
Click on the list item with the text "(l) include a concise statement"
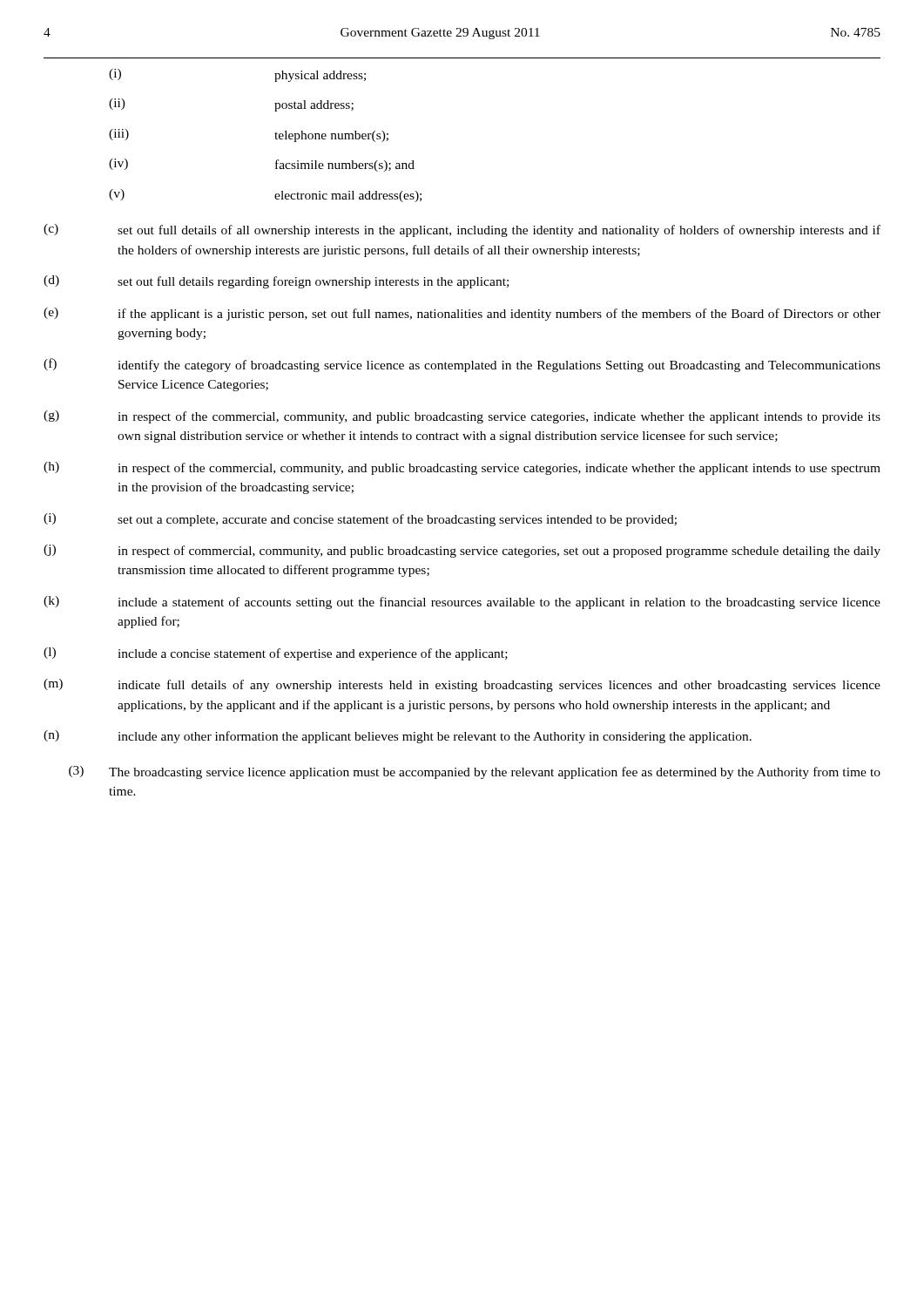462,654
